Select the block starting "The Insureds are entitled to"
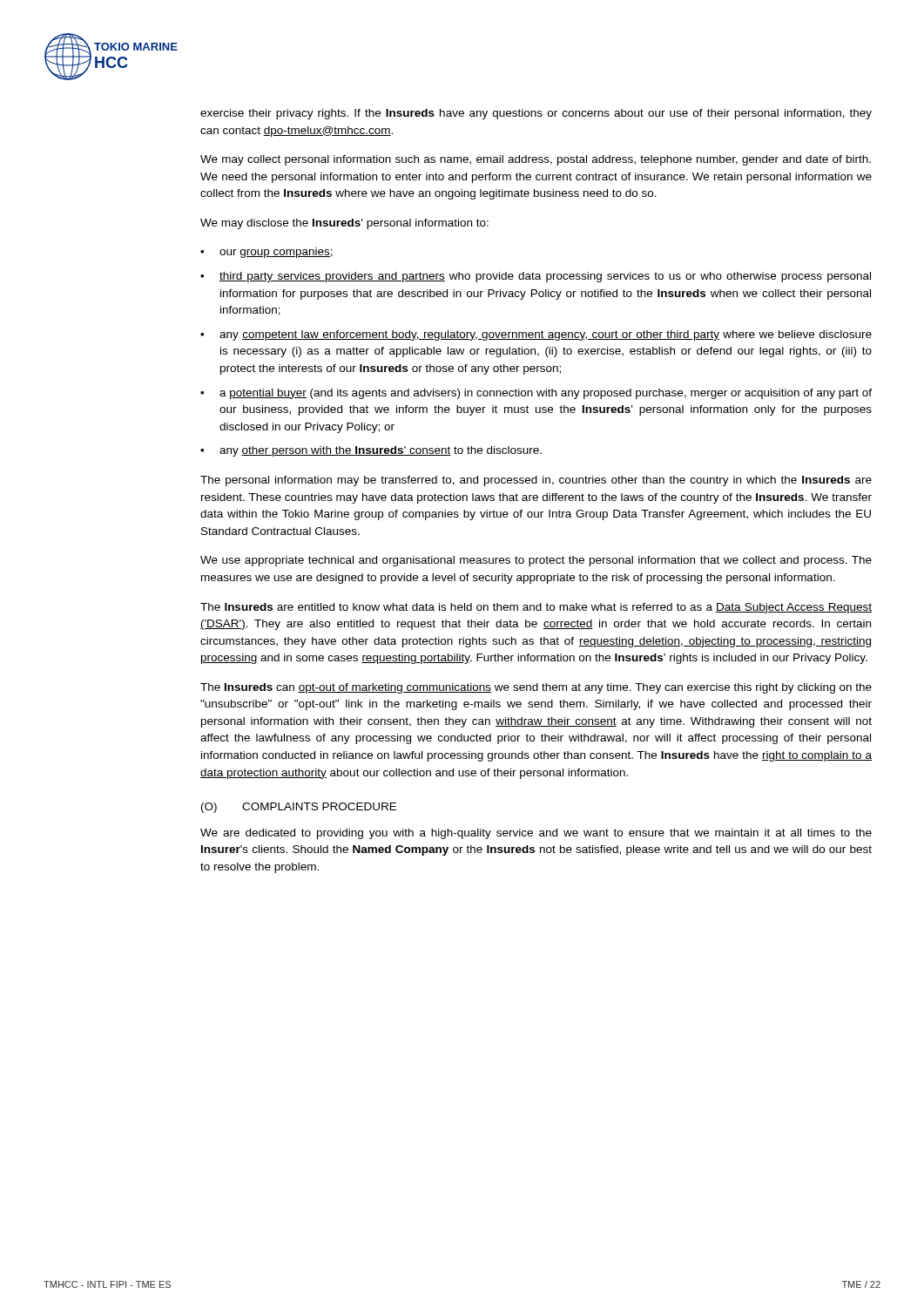 536,632
